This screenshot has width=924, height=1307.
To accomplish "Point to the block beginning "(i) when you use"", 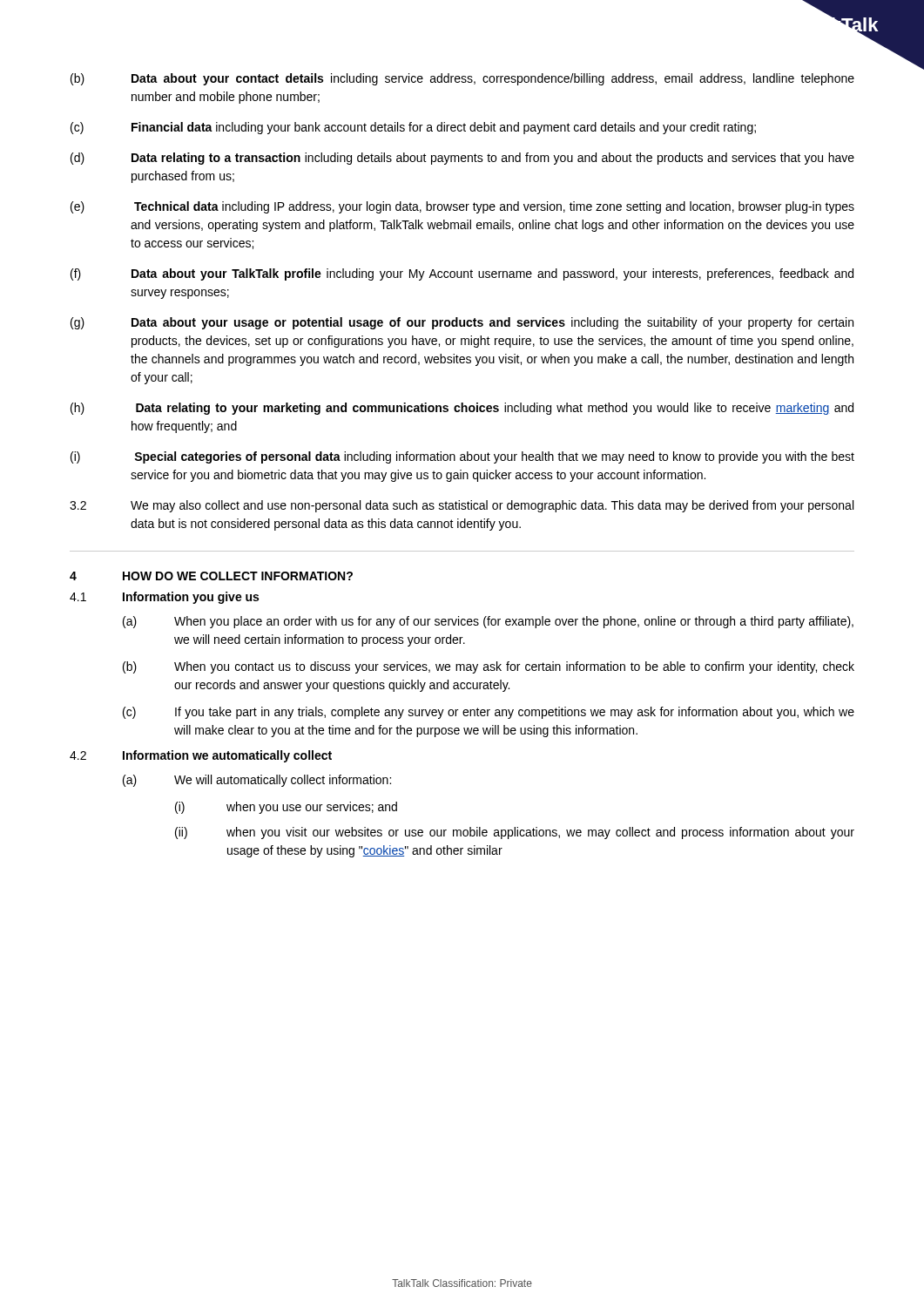I will point(286,808).
